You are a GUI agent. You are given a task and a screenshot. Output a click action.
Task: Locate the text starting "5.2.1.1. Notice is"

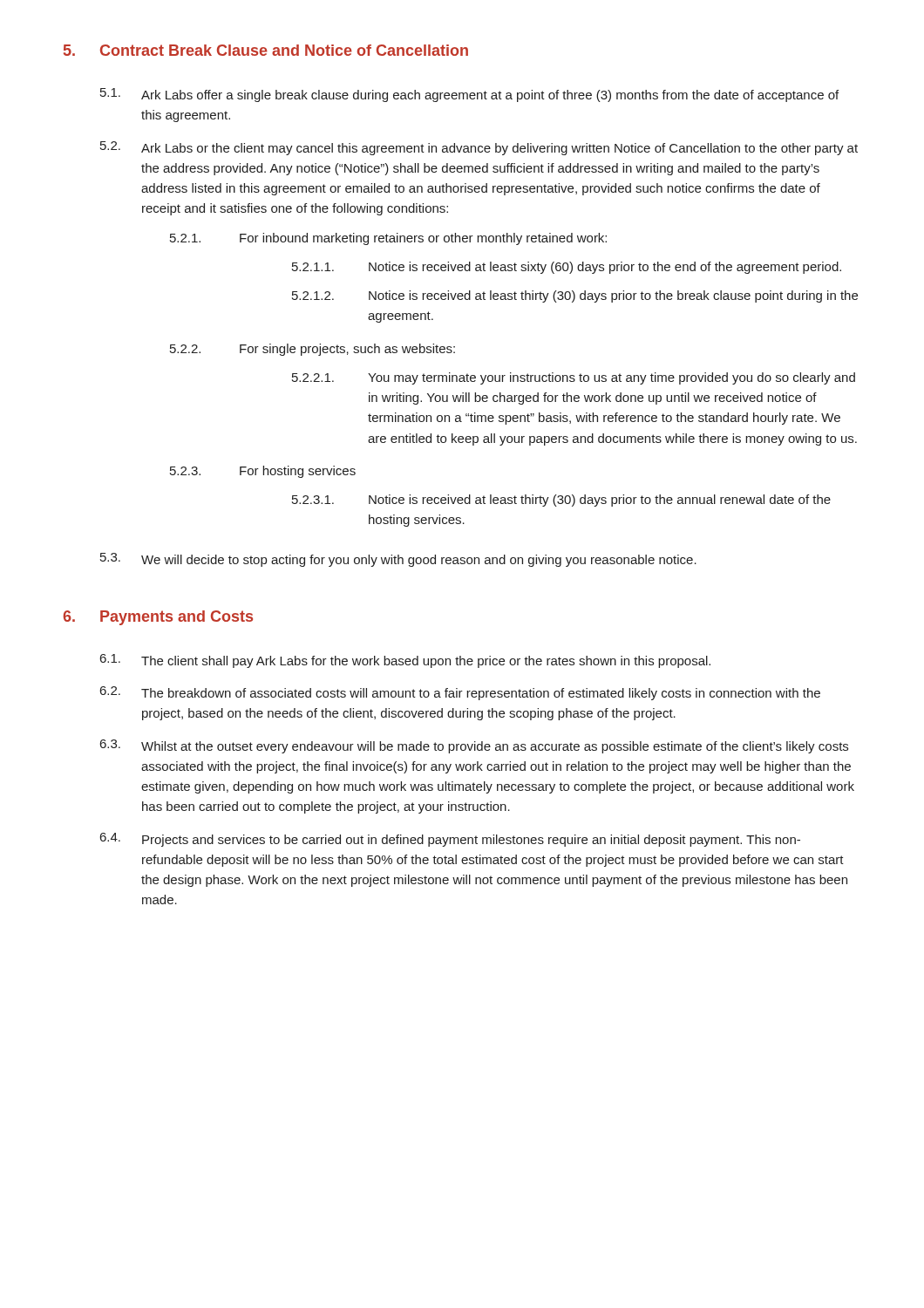(x=576, y=266)
